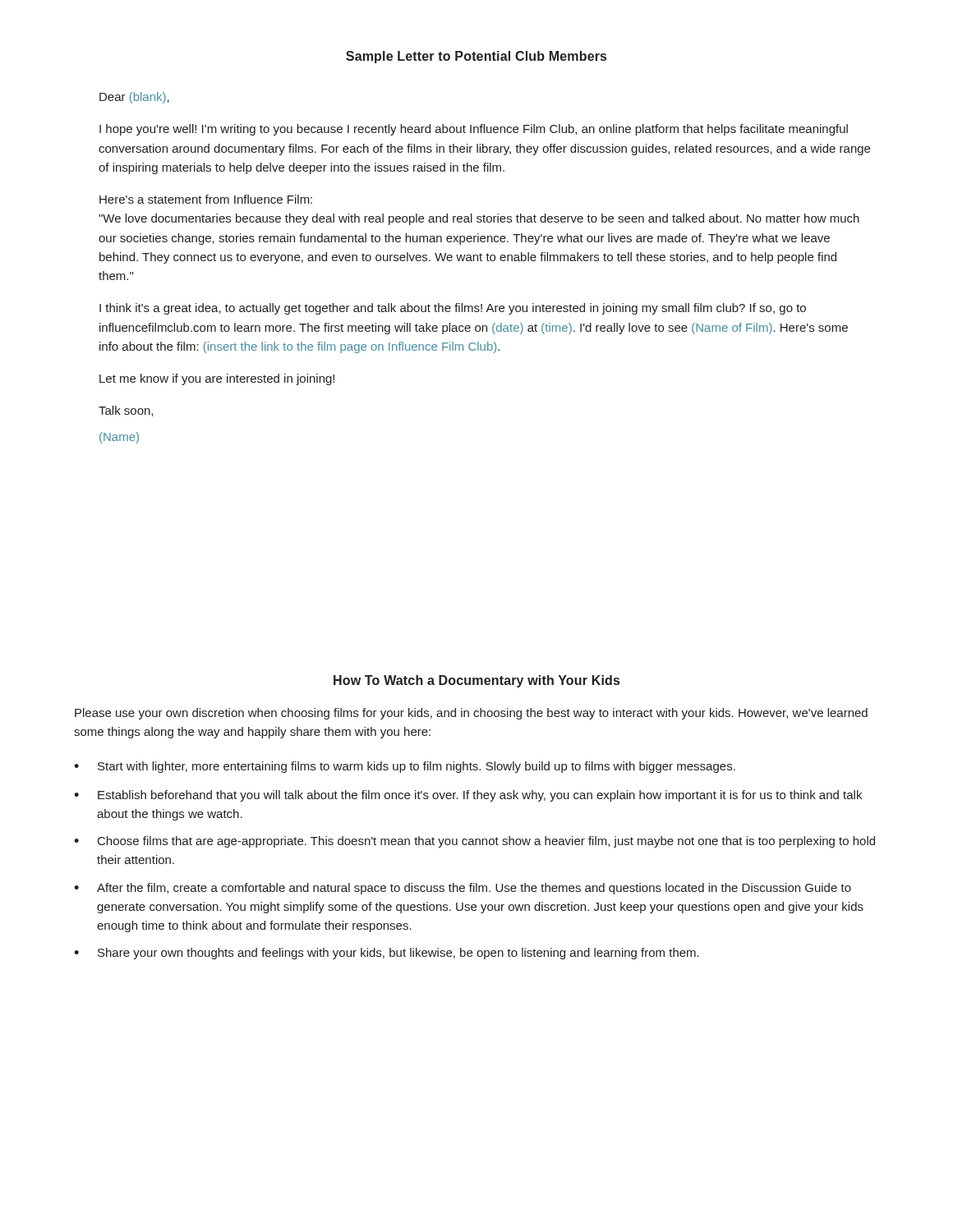Point to the block starting "Let me know if you"
The height and width of the screenshot is (1232, 953).
pyautogui.click(x=217, y=379)
